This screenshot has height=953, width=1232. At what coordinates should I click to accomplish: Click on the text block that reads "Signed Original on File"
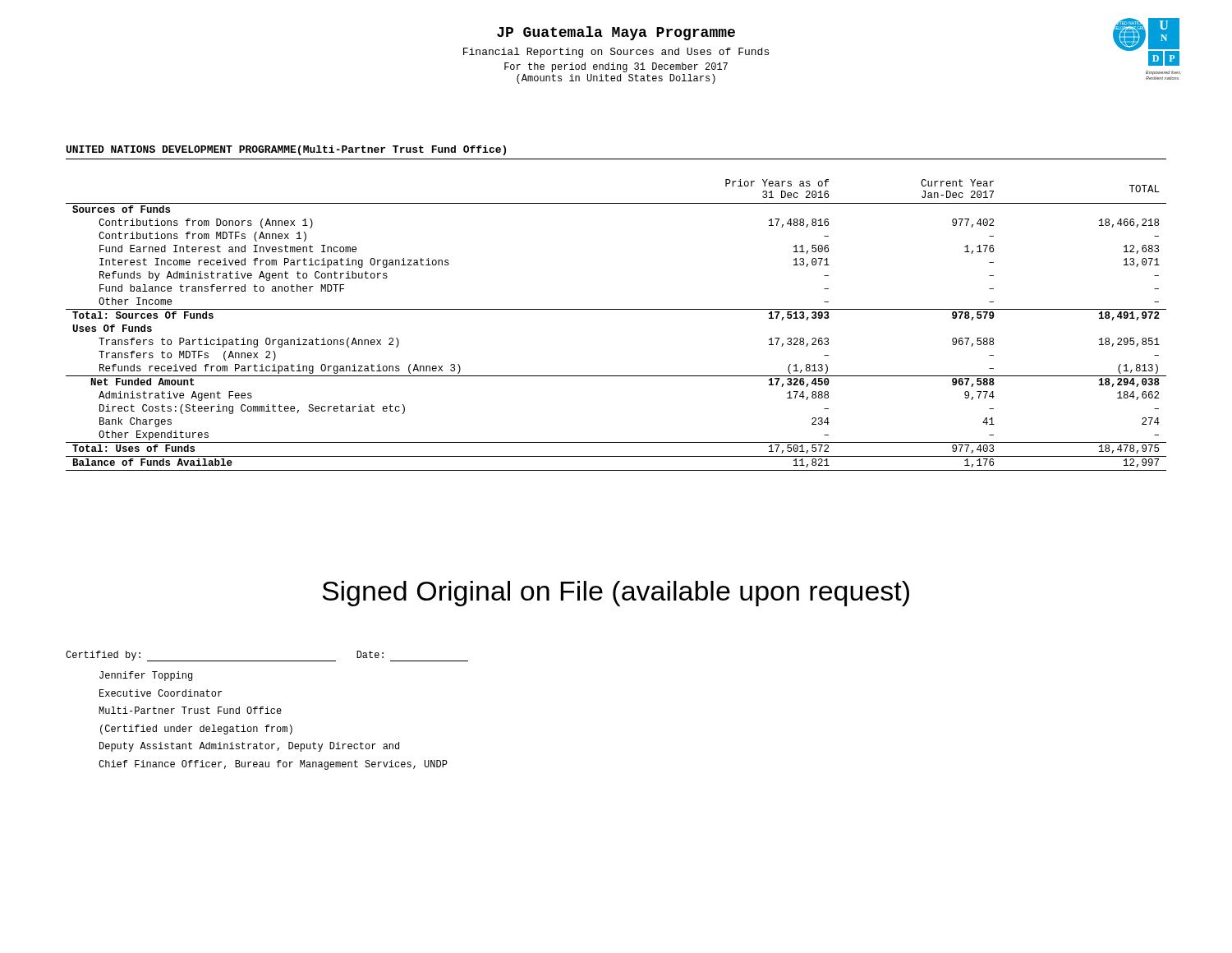(x=616, y=591)
